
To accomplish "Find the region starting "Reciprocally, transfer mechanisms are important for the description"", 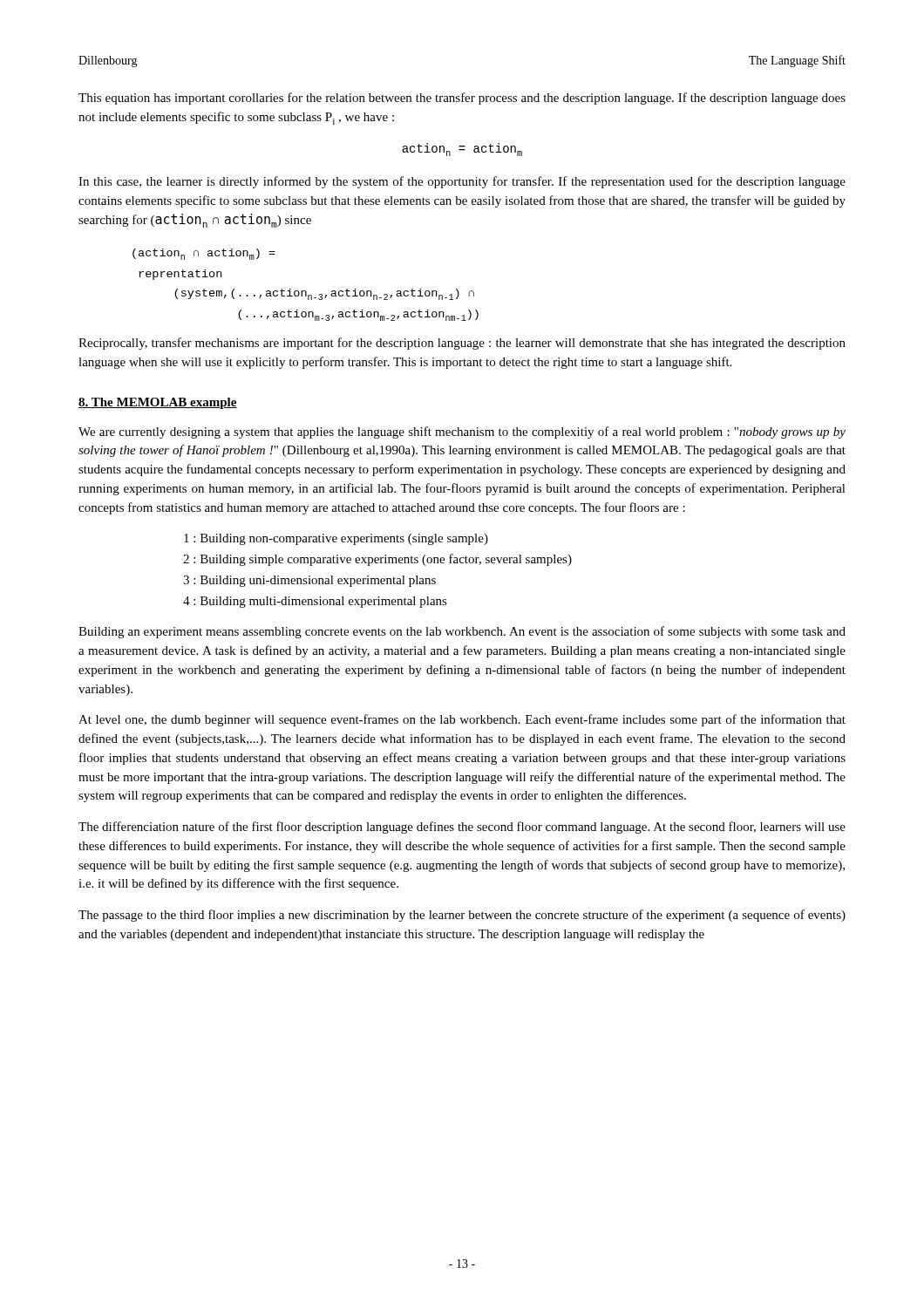I will point(462,353).
